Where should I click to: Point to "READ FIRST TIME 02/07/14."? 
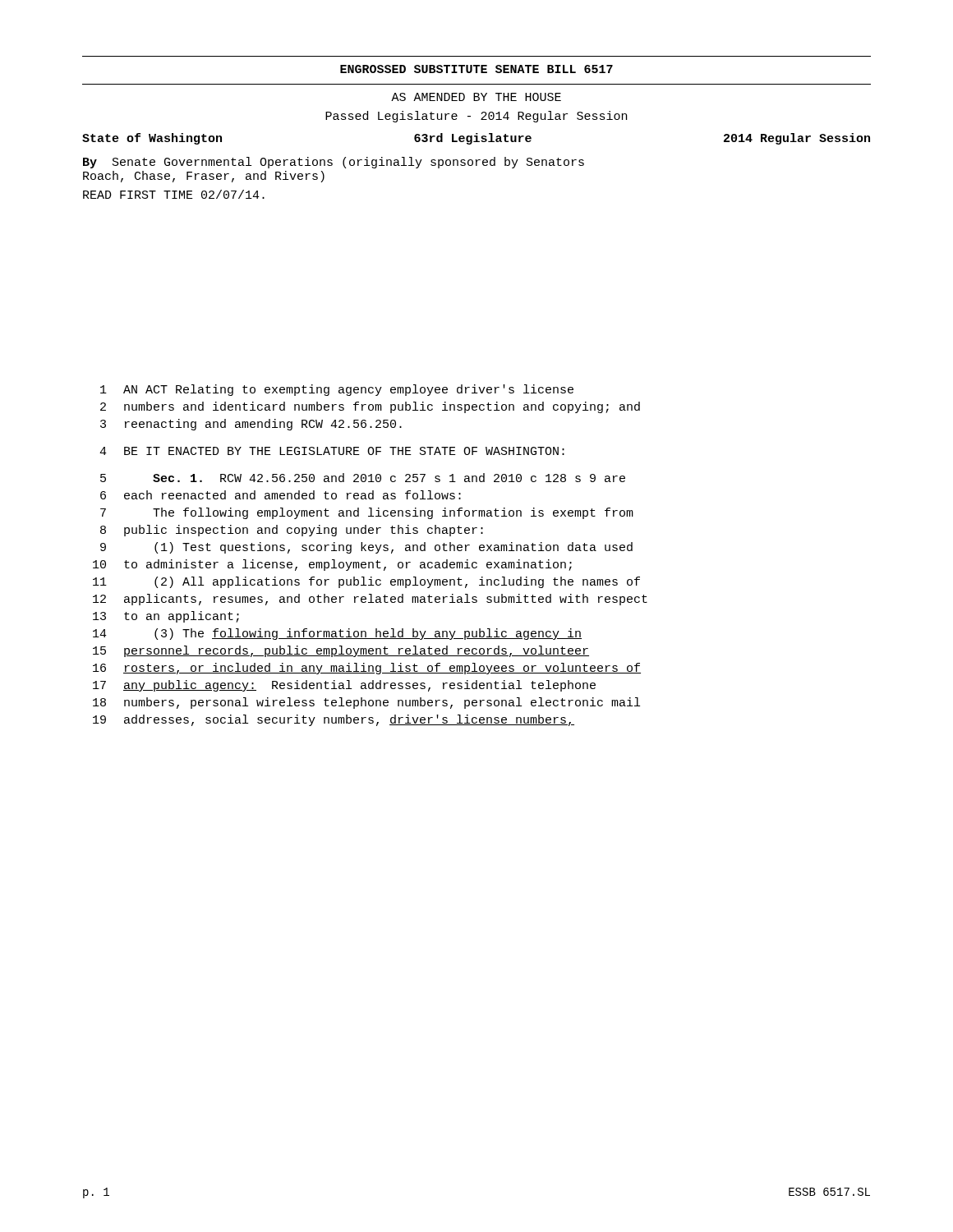coord(175,196)
